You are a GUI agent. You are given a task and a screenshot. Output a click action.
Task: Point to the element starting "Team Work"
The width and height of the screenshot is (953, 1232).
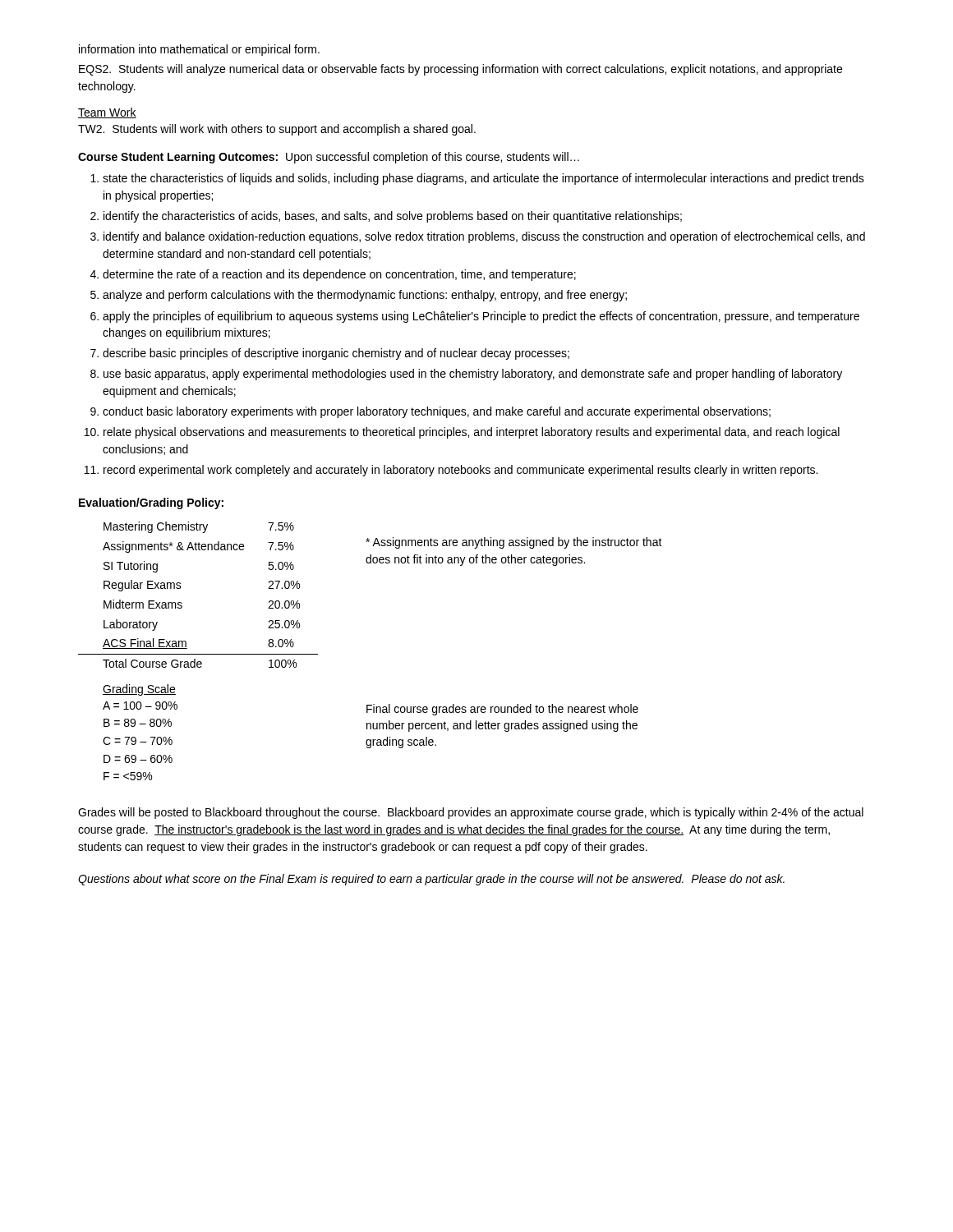point(107,112)
